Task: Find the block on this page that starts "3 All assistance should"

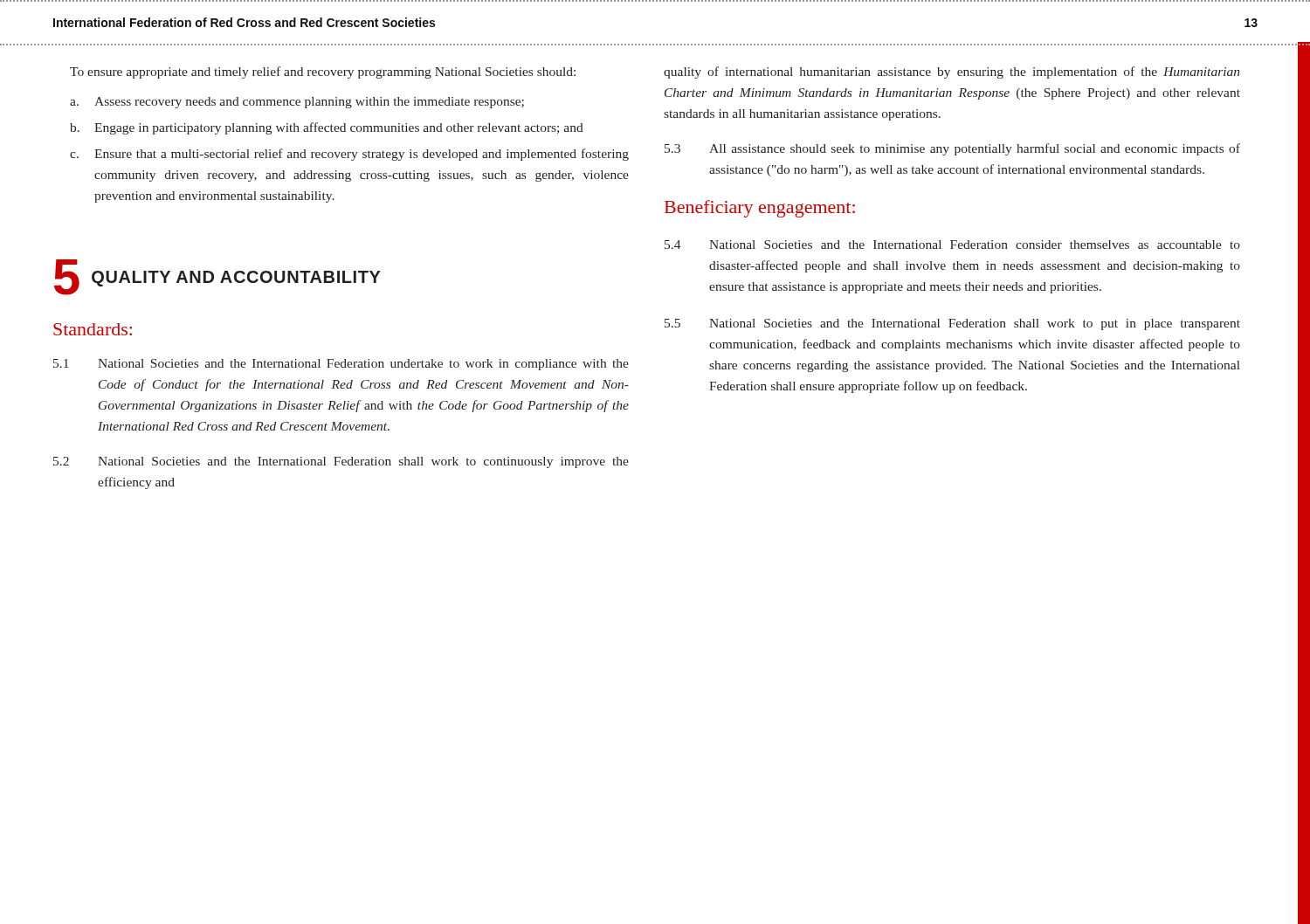Action: 952,159
